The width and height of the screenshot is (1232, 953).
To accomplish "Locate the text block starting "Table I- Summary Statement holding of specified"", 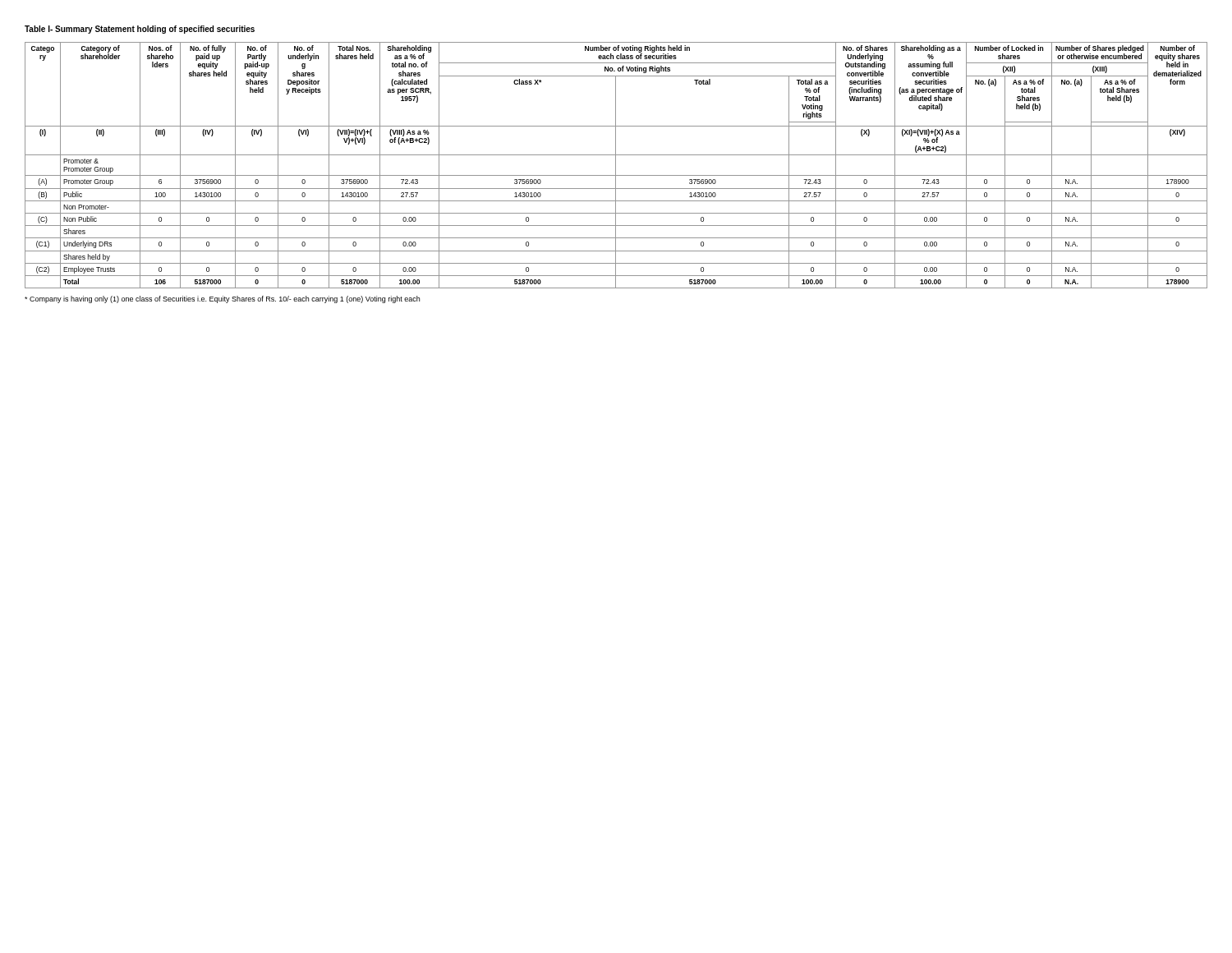I will [x=140, y=29].
